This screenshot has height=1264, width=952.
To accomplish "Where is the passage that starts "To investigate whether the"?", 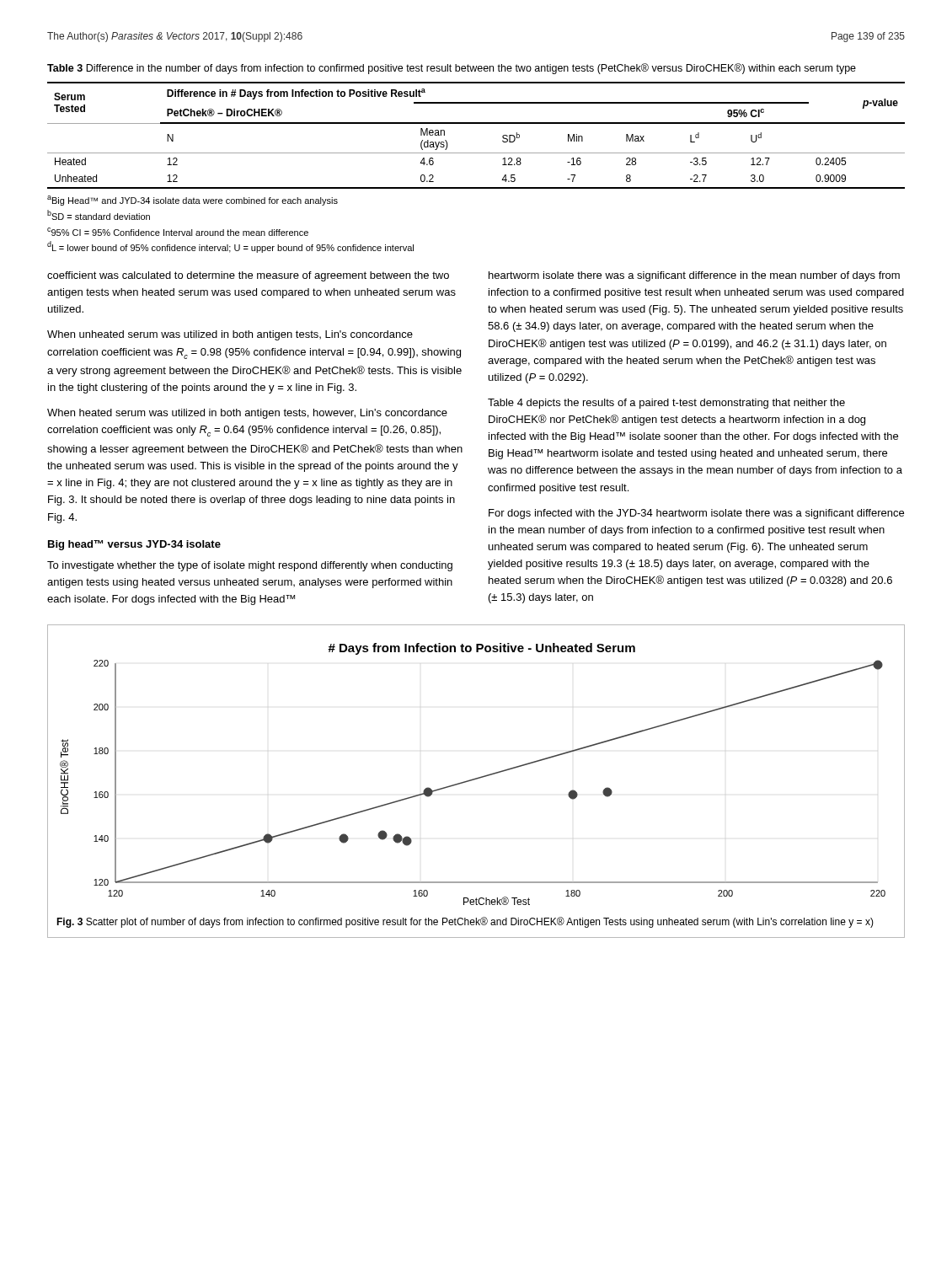I will pyautogui.click(x=250, y=582).
